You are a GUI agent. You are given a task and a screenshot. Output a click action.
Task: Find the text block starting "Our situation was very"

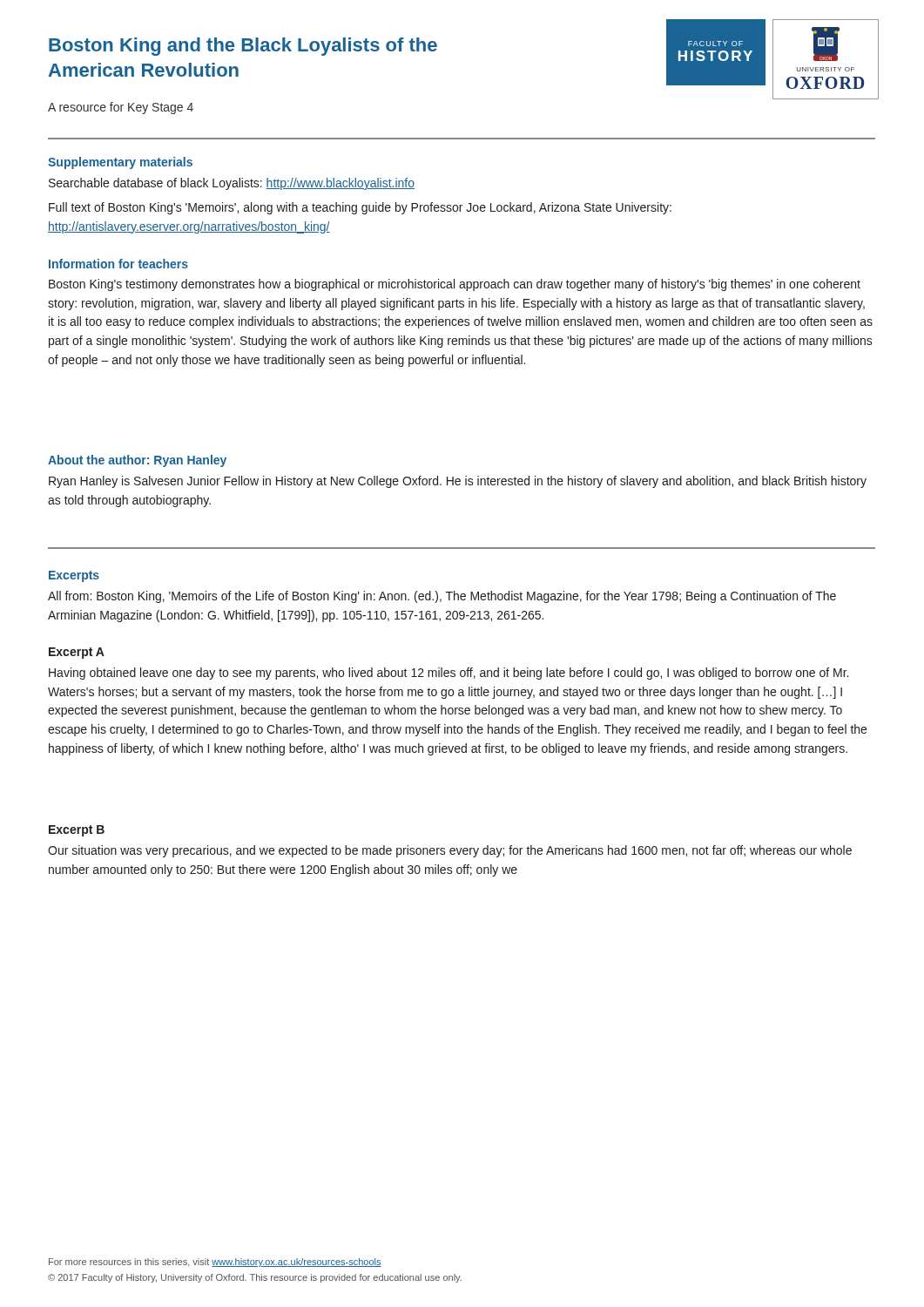point(461,861)
